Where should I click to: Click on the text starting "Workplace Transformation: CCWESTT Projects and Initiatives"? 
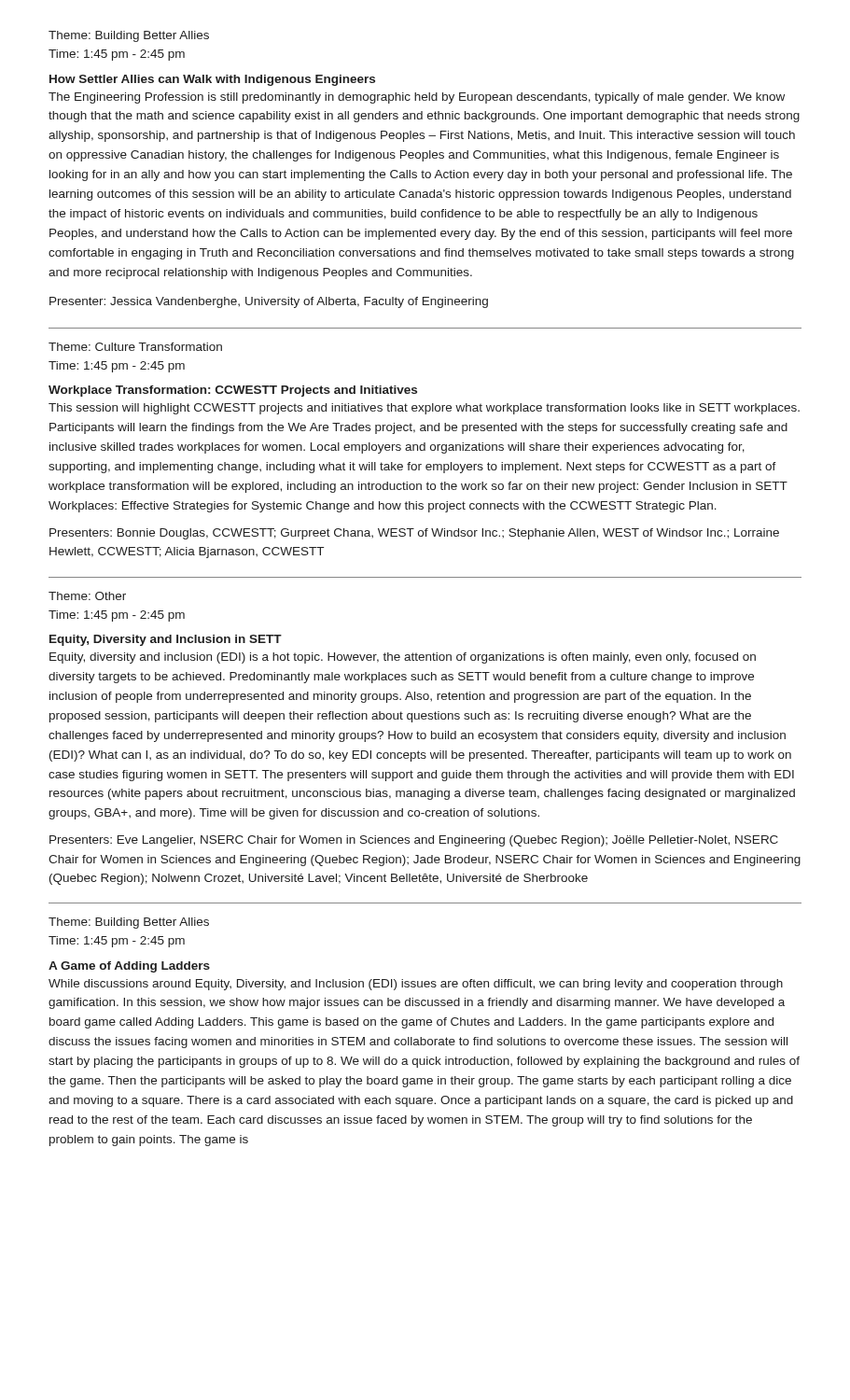[x=233, y=390]
